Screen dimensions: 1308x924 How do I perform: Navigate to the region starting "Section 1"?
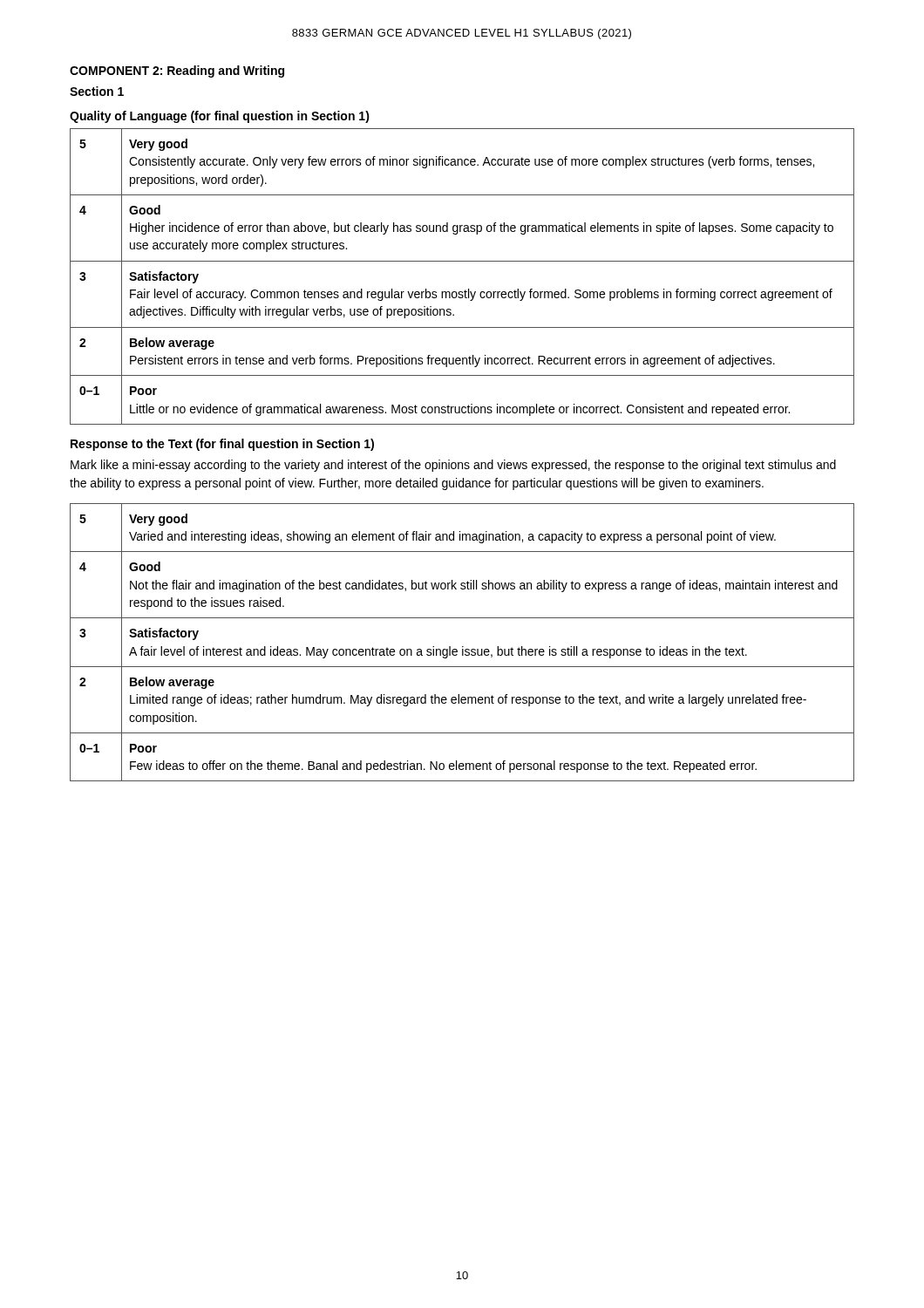coord(97,92)
